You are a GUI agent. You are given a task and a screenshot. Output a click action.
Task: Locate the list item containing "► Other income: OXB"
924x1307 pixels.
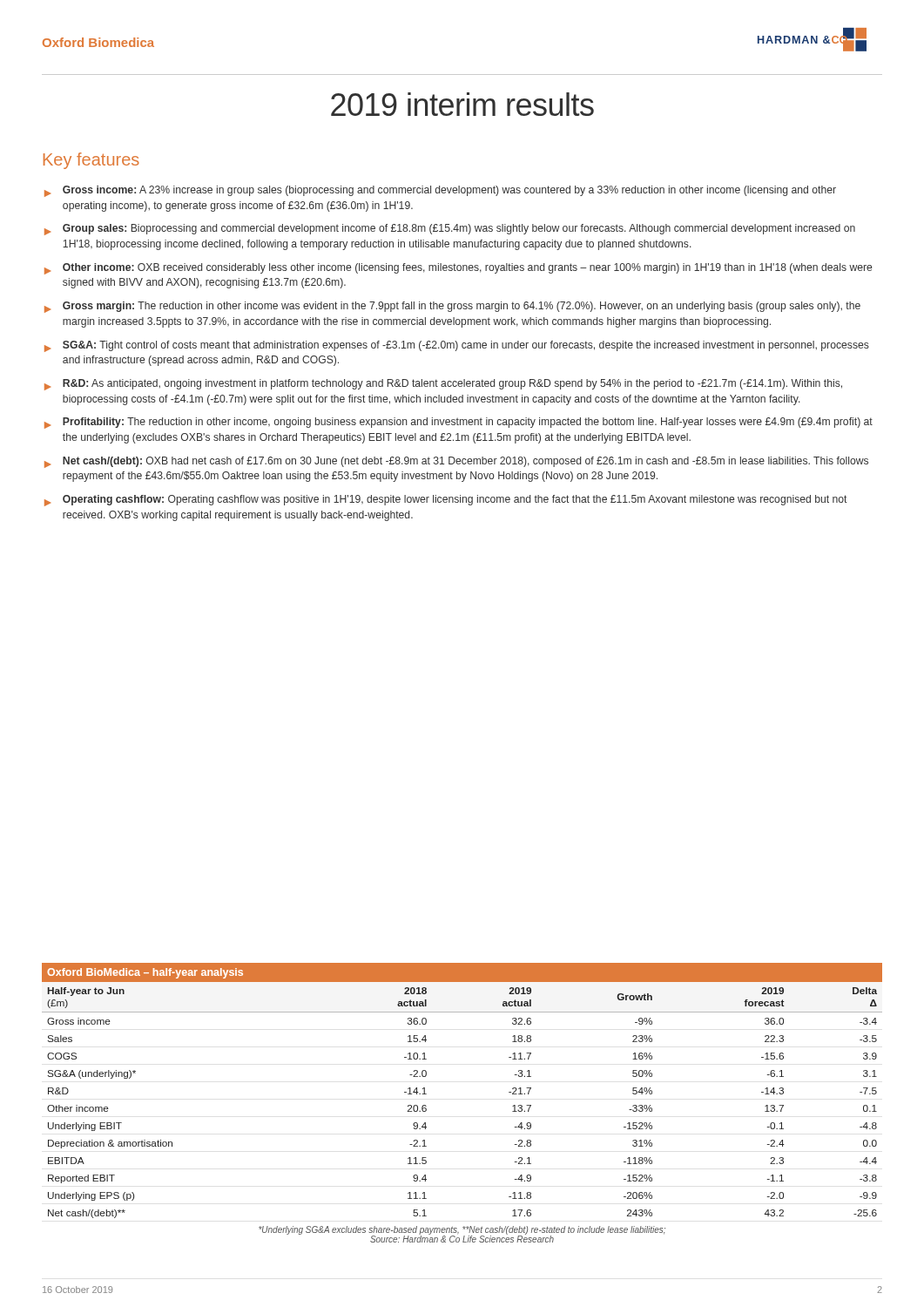pyautogui.click(x=462, y=276)
